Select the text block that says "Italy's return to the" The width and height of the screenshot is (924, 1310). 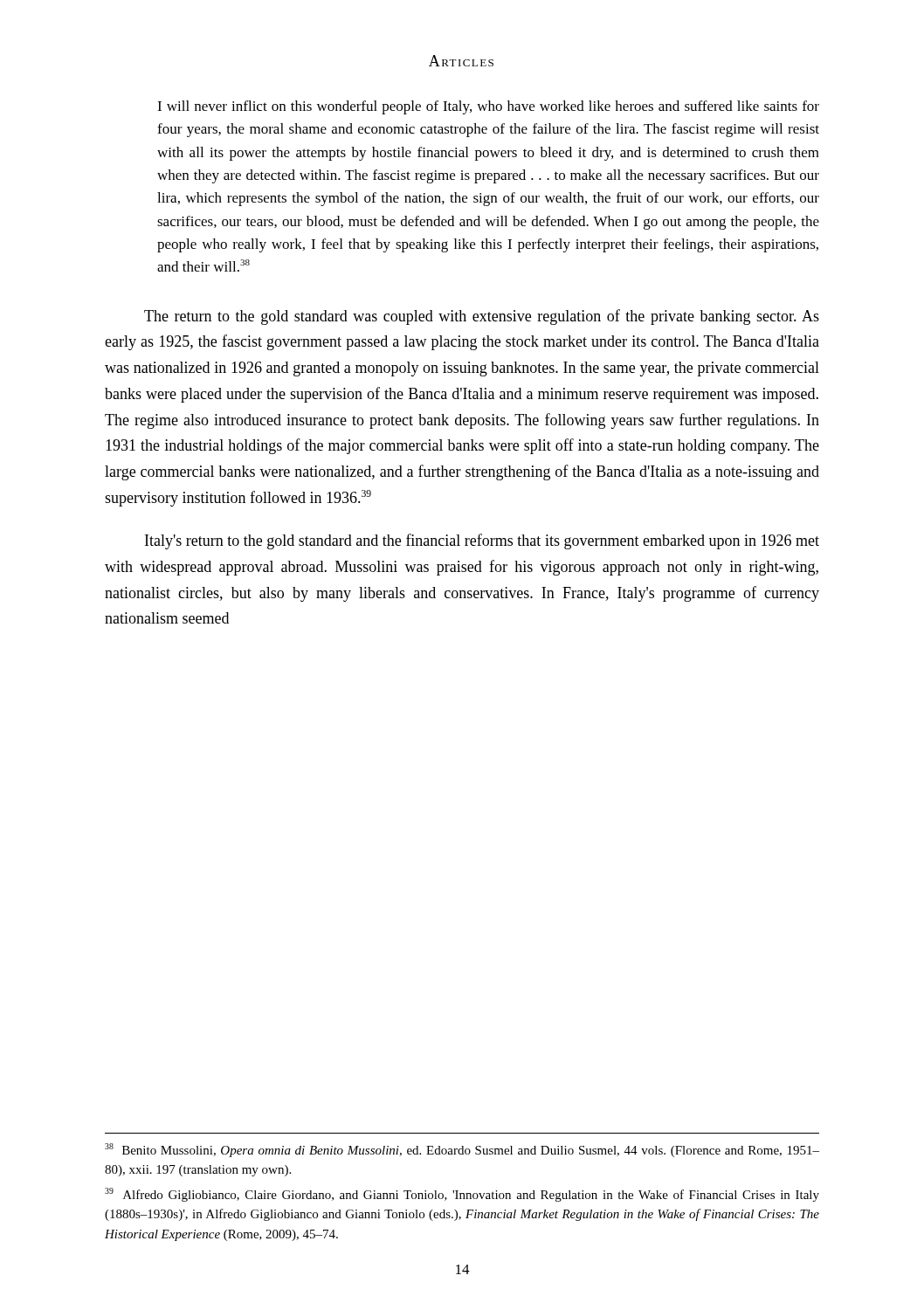point(462,580)
